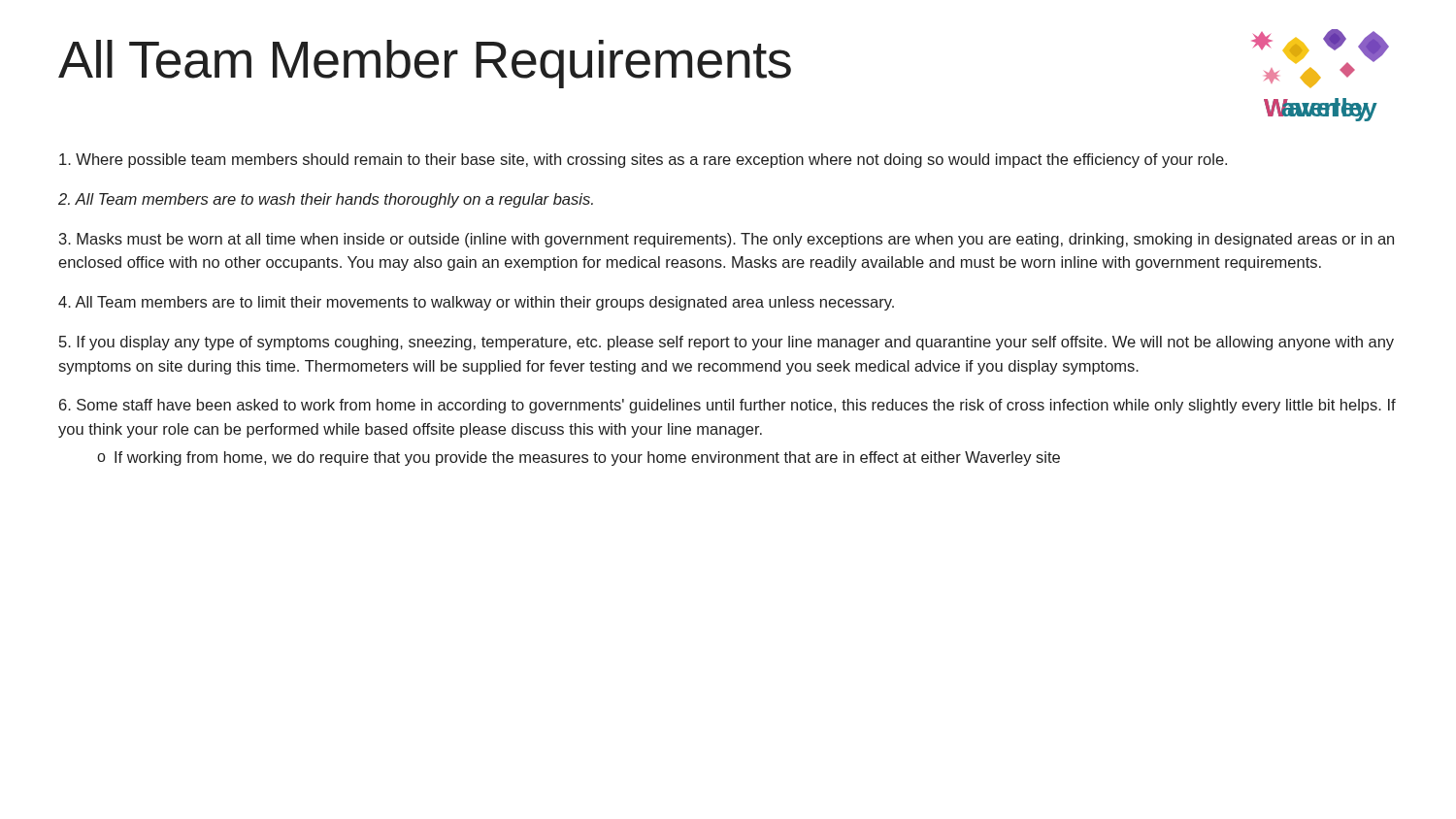Locate the logo

click(1320, 84)
